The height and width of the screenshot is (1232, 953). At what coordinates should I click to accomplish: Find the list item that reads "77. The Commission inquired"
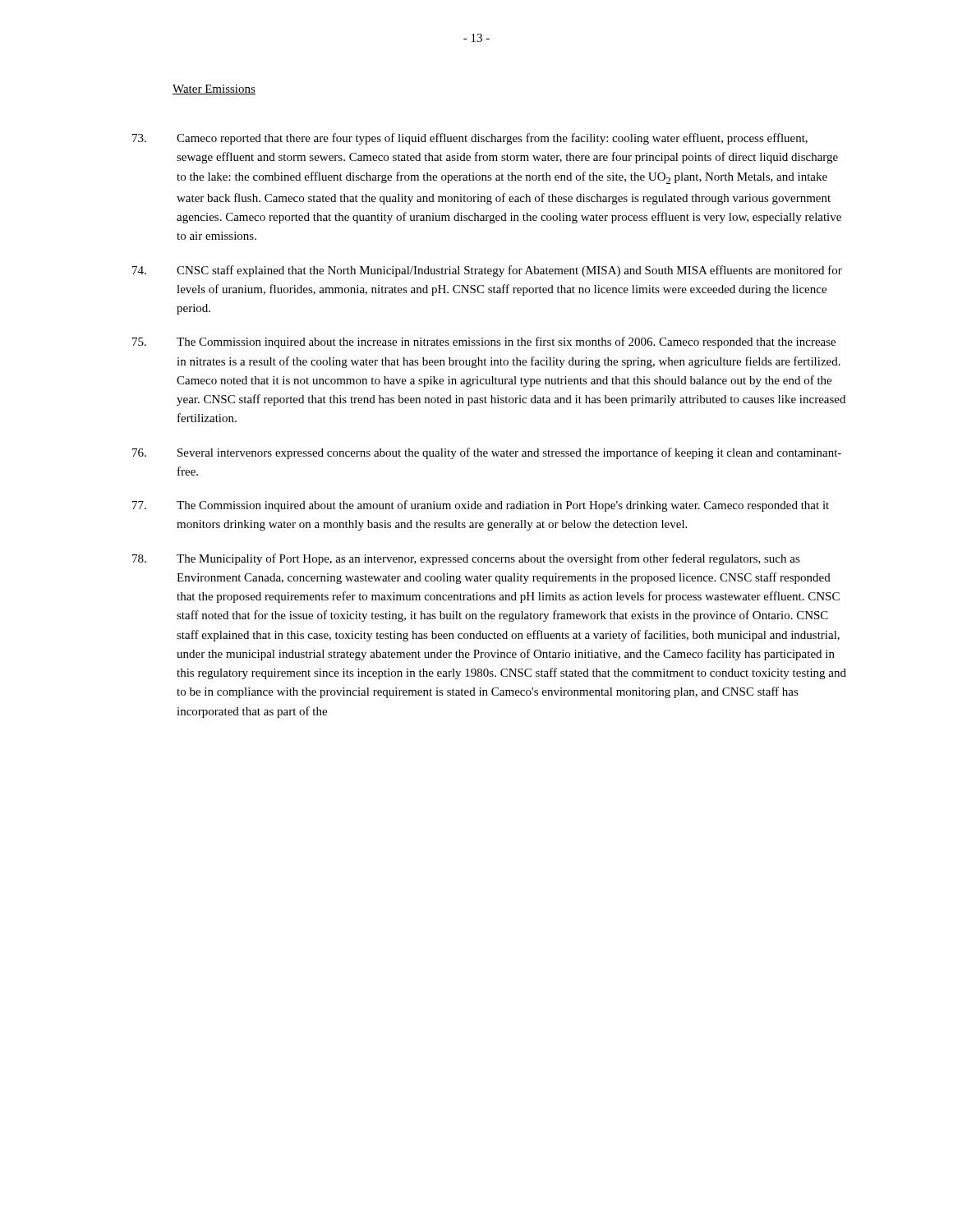point(489,515)
